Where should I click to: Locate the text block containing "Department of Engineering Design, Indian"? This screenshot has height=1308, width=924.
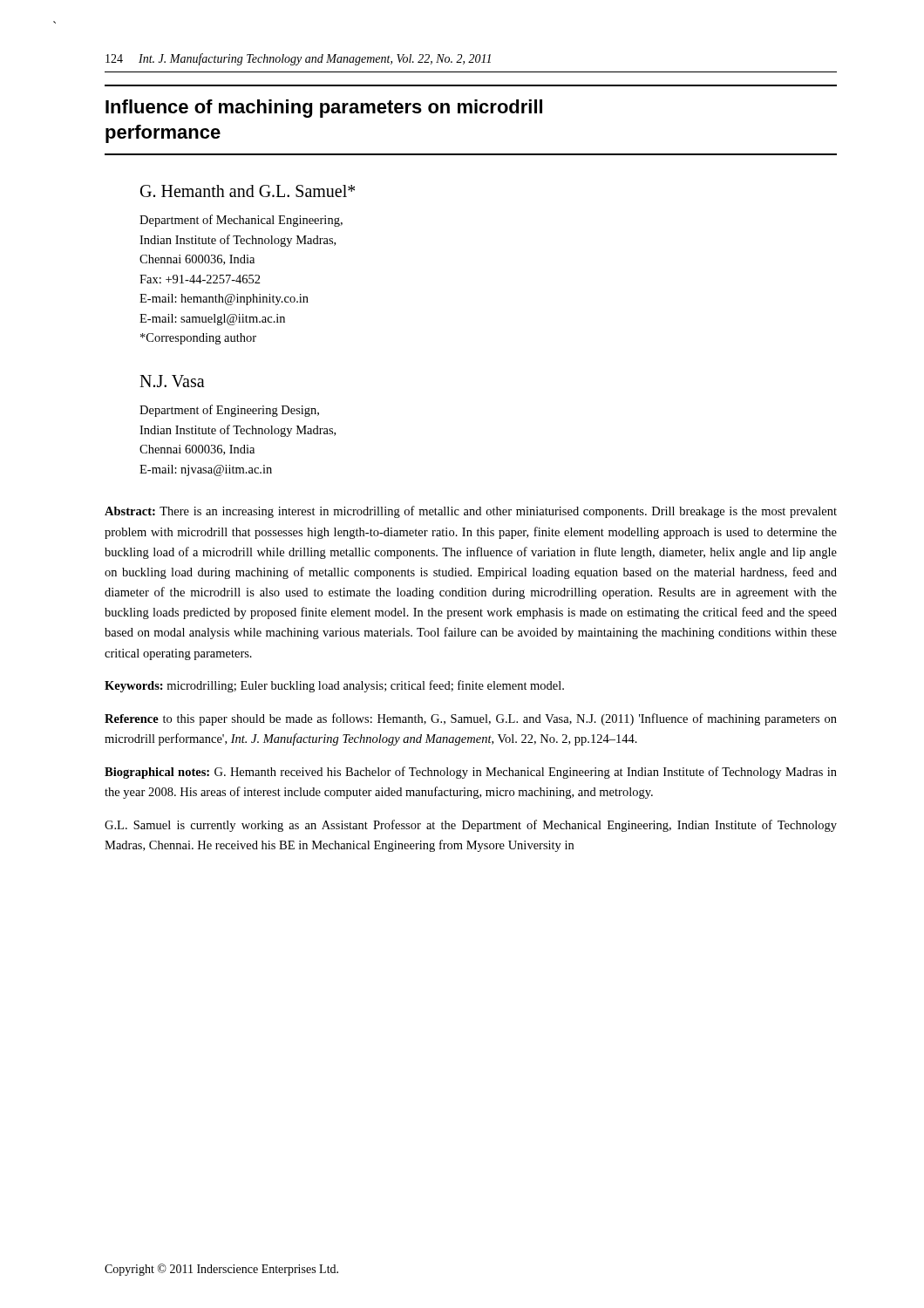(x=238, y=440)
